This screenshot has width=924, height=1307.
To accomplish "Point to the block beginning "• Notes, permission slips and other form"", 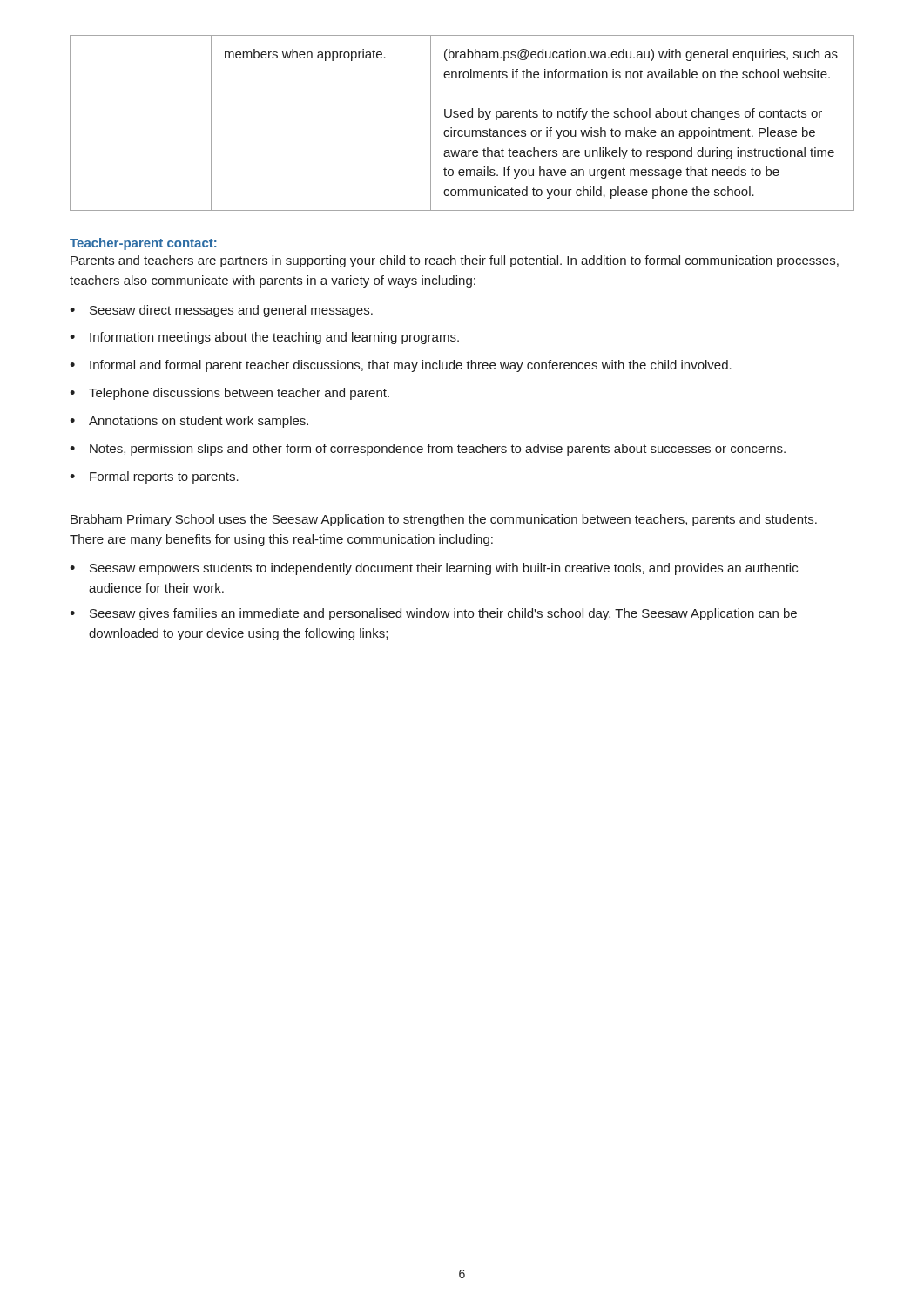I will pos(462,450).
